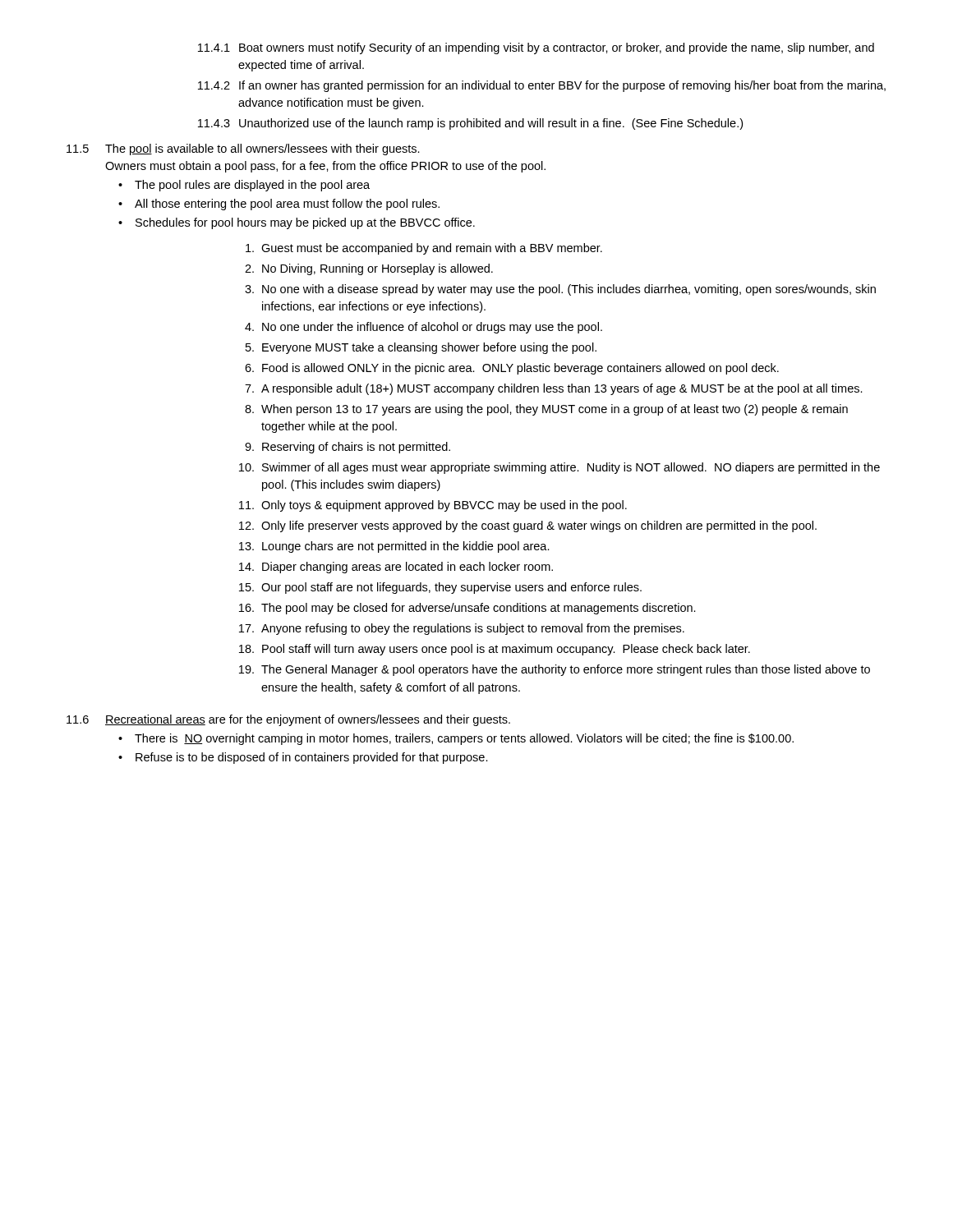Viewport: 953px width, 1232px height.
Task: Locate the block of text that opens with "Guest must be"
Action: point(559,249)
